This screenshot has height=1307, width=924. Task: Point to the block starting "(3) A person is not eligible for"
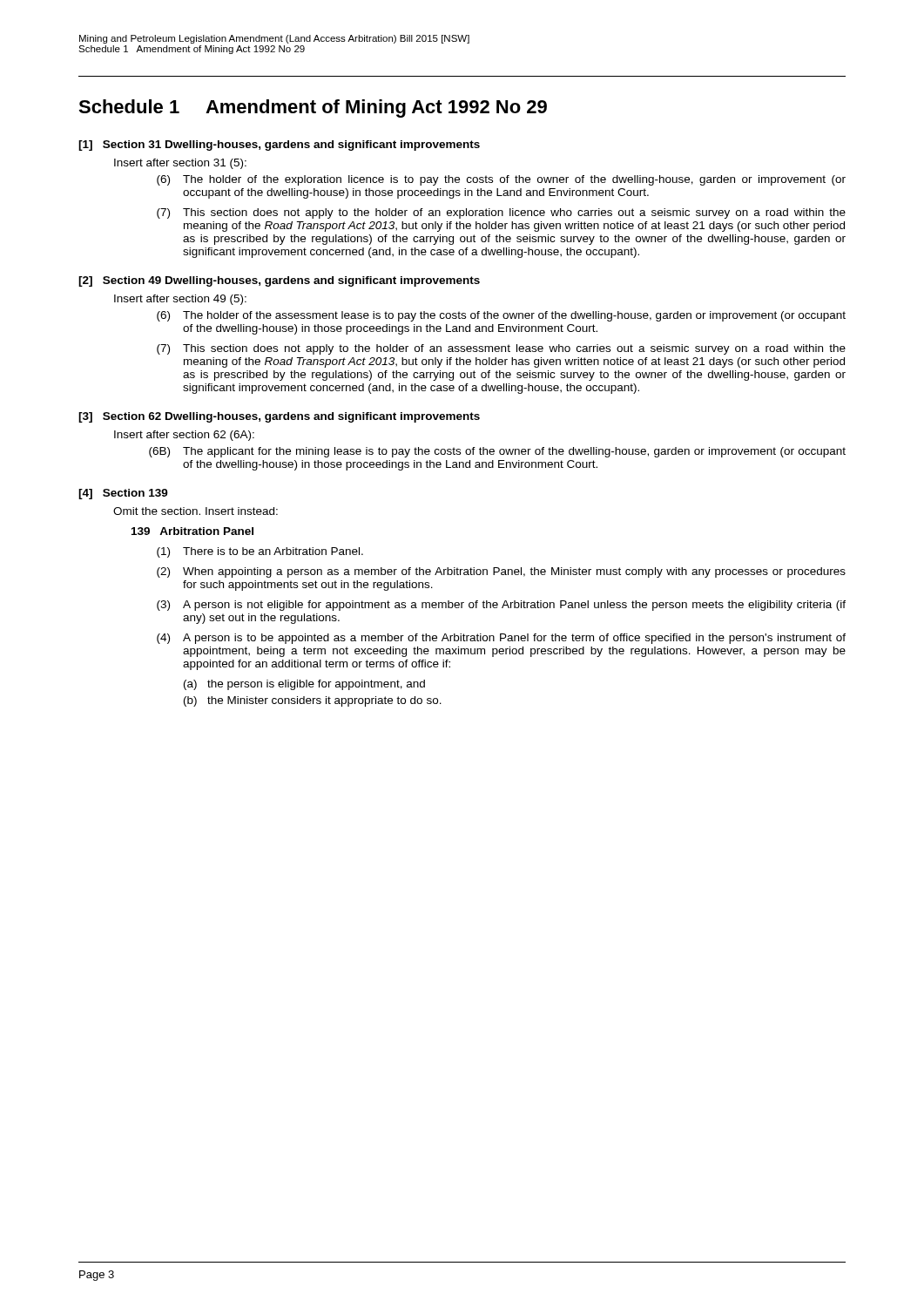(488, 611)
